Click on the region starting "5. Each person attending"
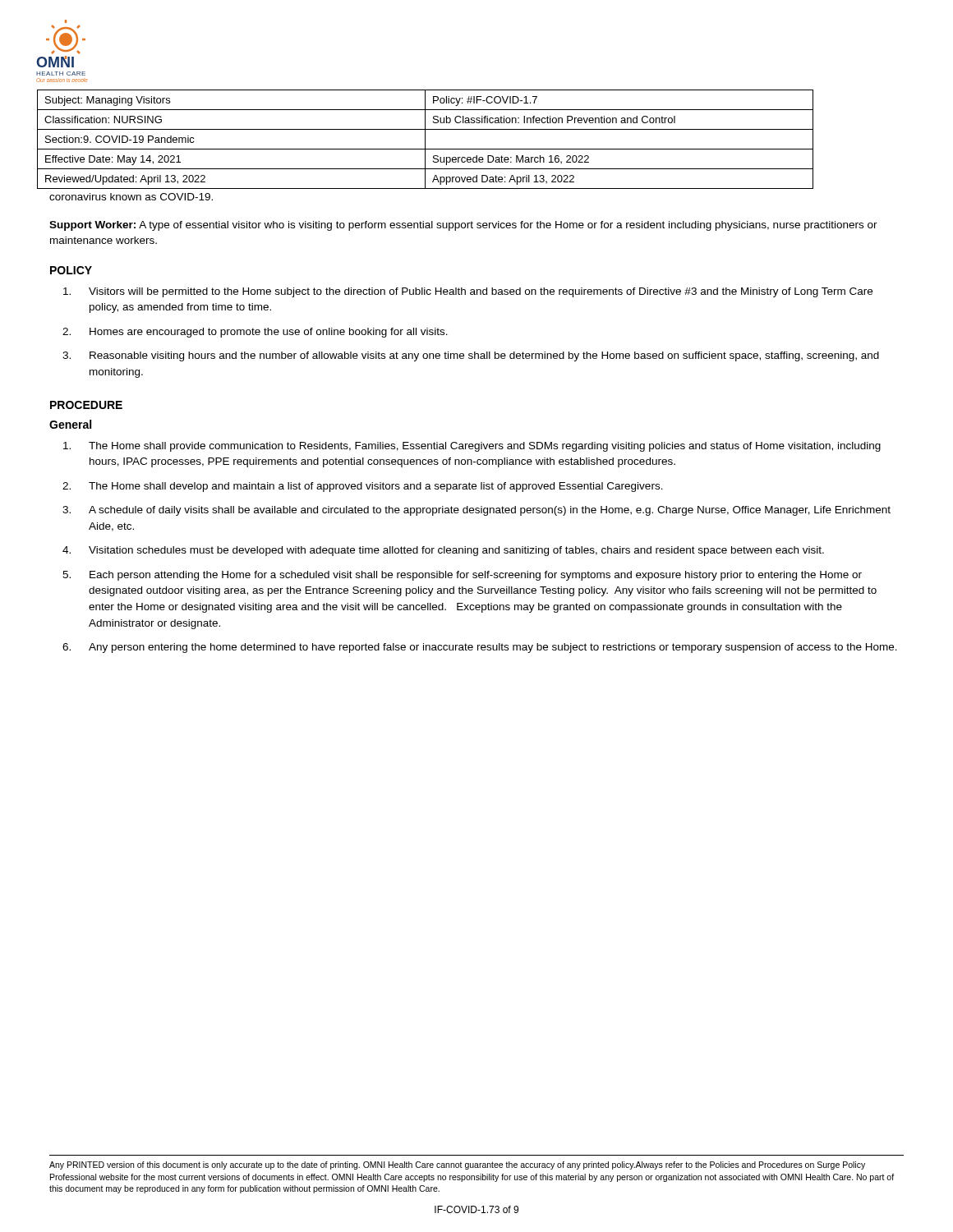 [x=476, y=599]
